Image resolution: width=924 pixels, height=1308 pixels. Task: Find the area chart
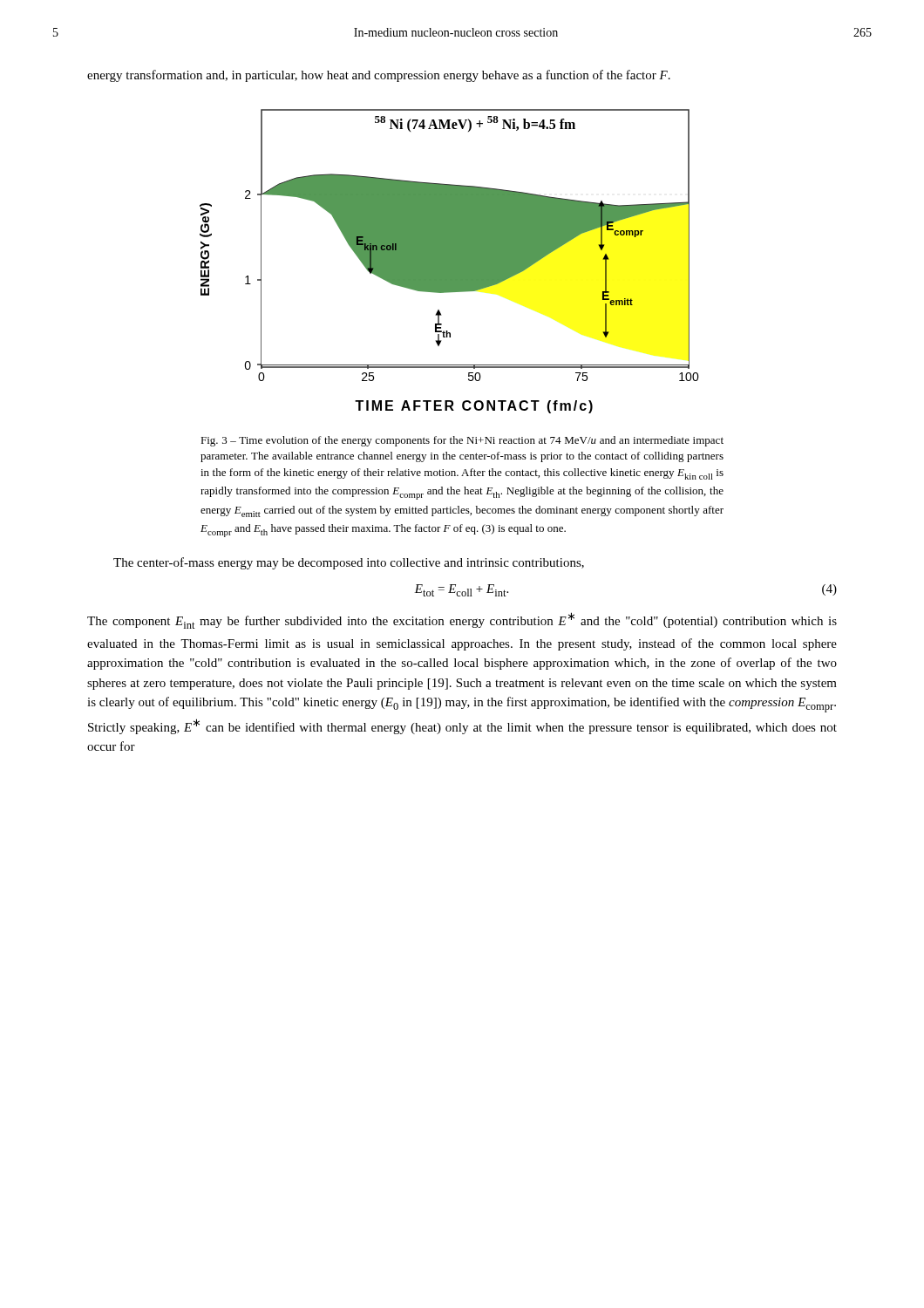(462, 262)
